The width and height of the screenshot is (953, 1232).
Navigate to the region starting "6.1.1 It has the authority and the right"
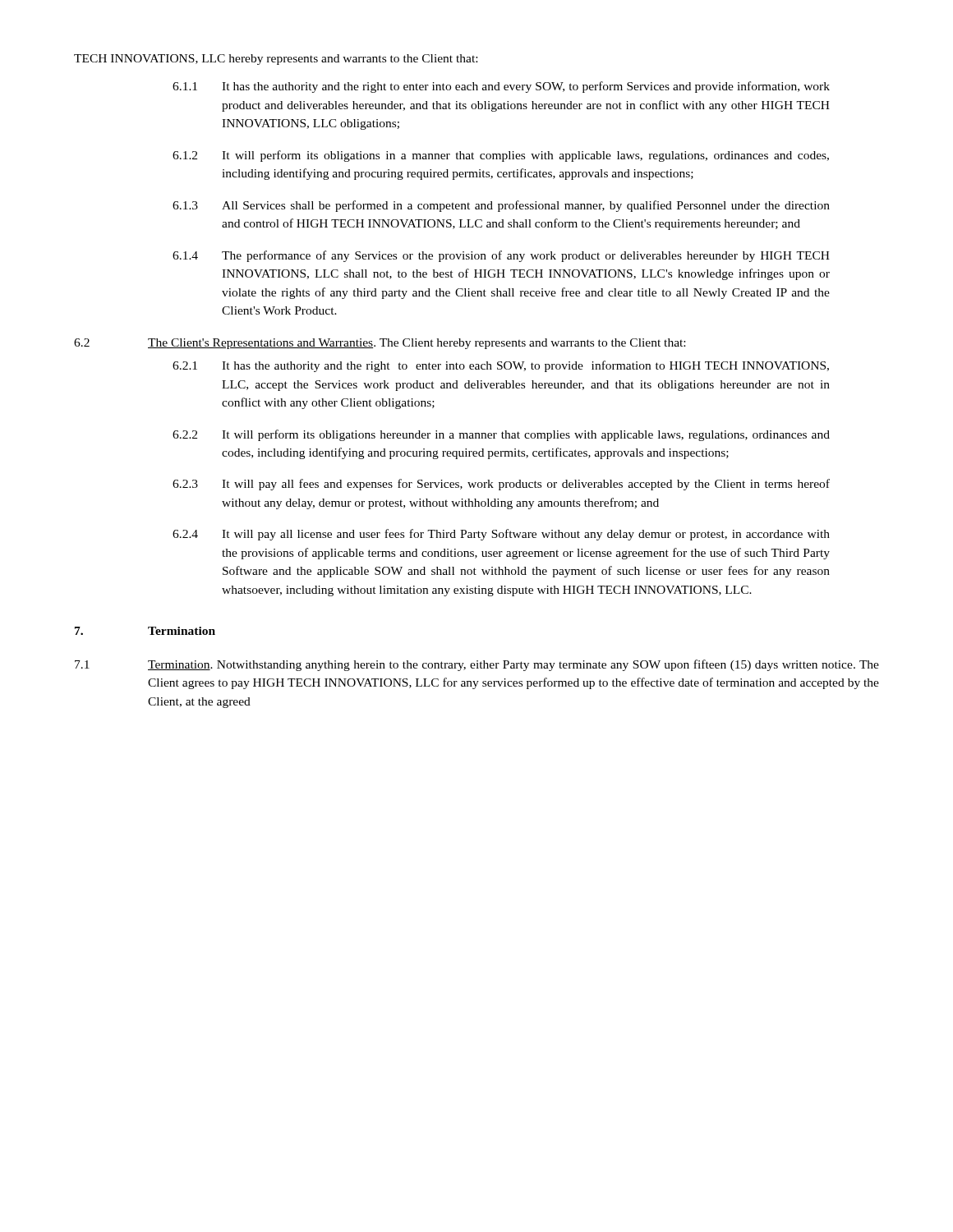[501, 105]
